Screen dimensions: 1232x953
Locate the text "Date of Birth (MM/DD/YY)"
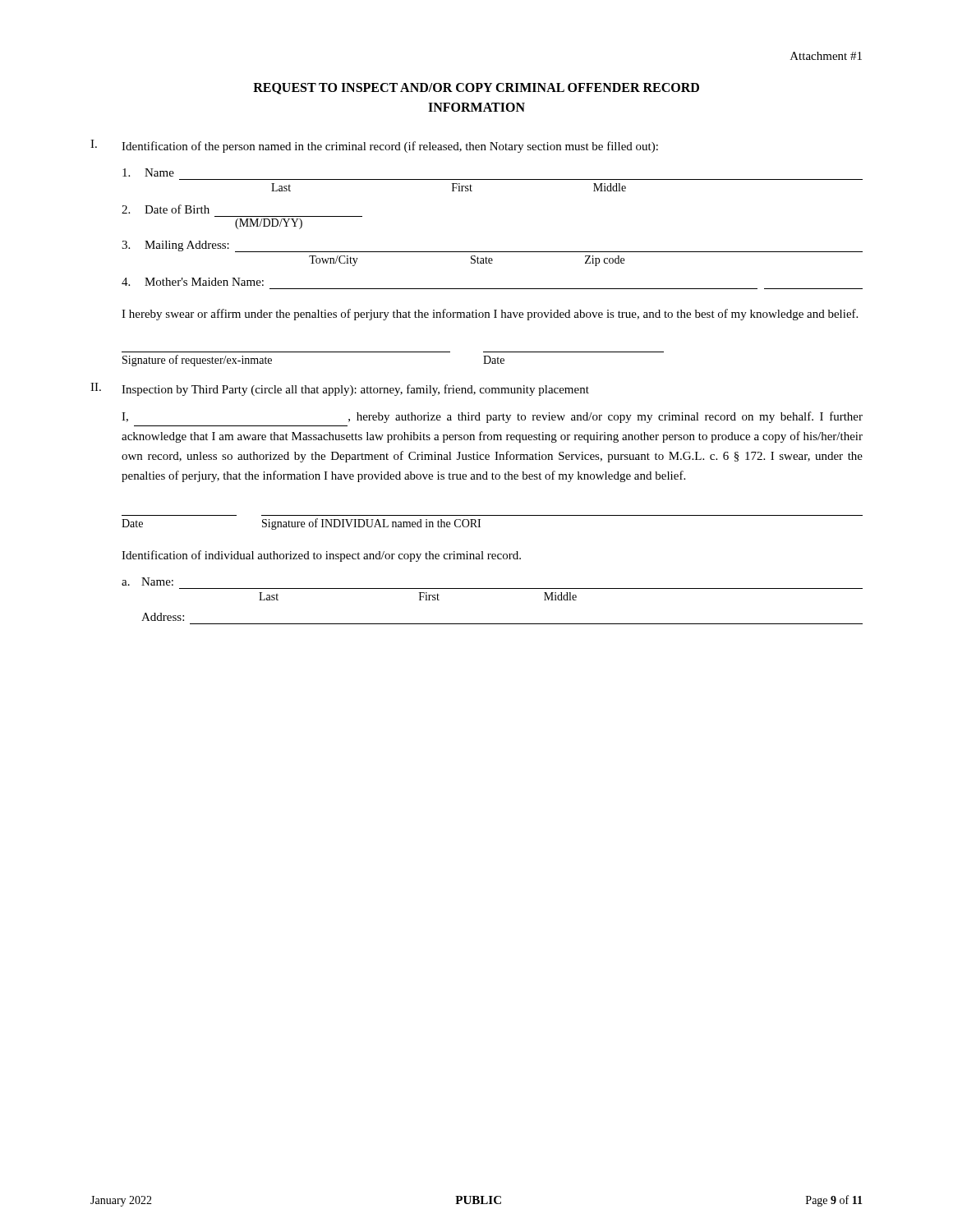(x=166, y=209)
